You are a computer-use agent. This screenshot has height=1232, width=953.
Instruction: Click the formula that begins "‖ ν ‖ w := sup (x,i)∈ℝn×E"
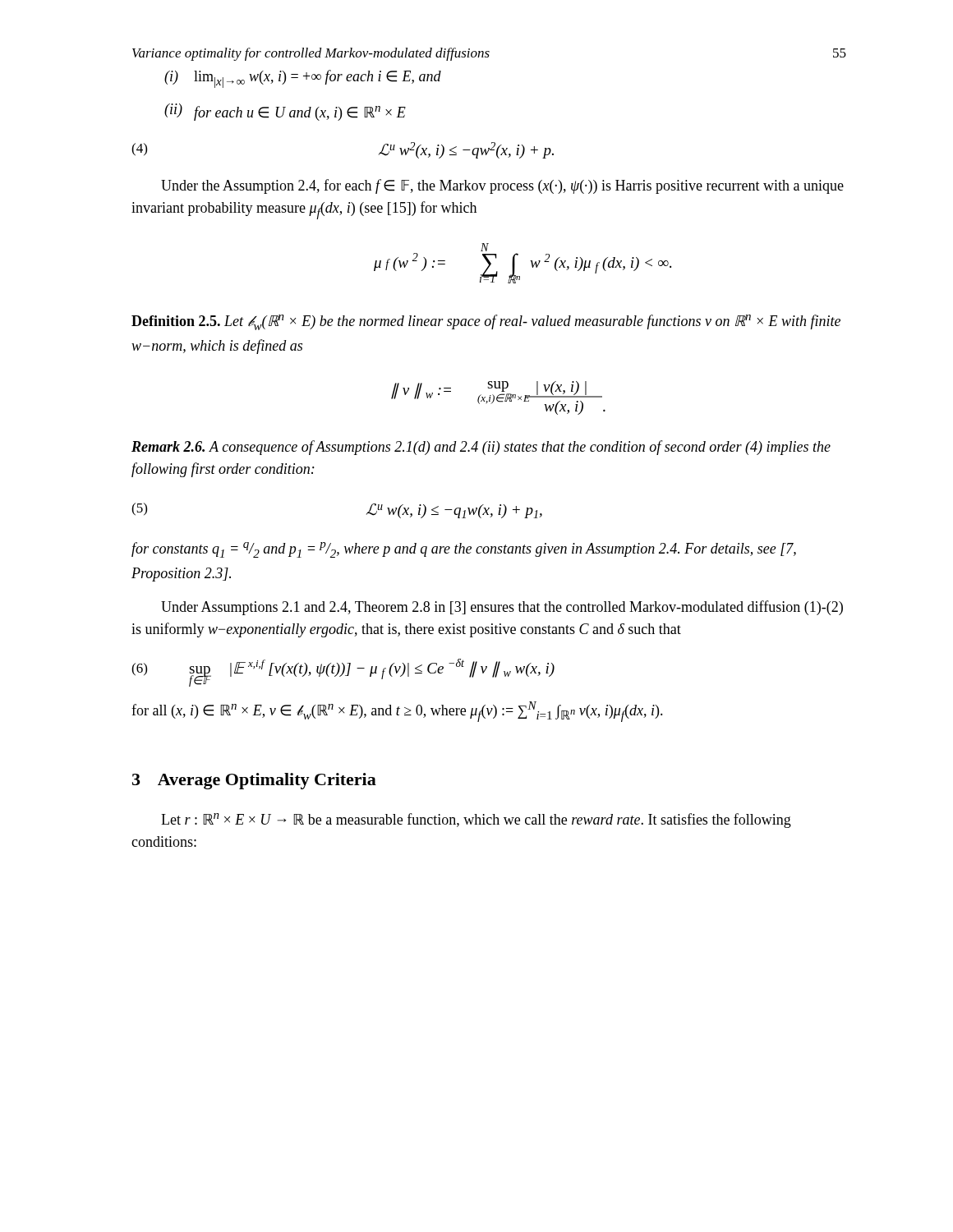(489, 394)
